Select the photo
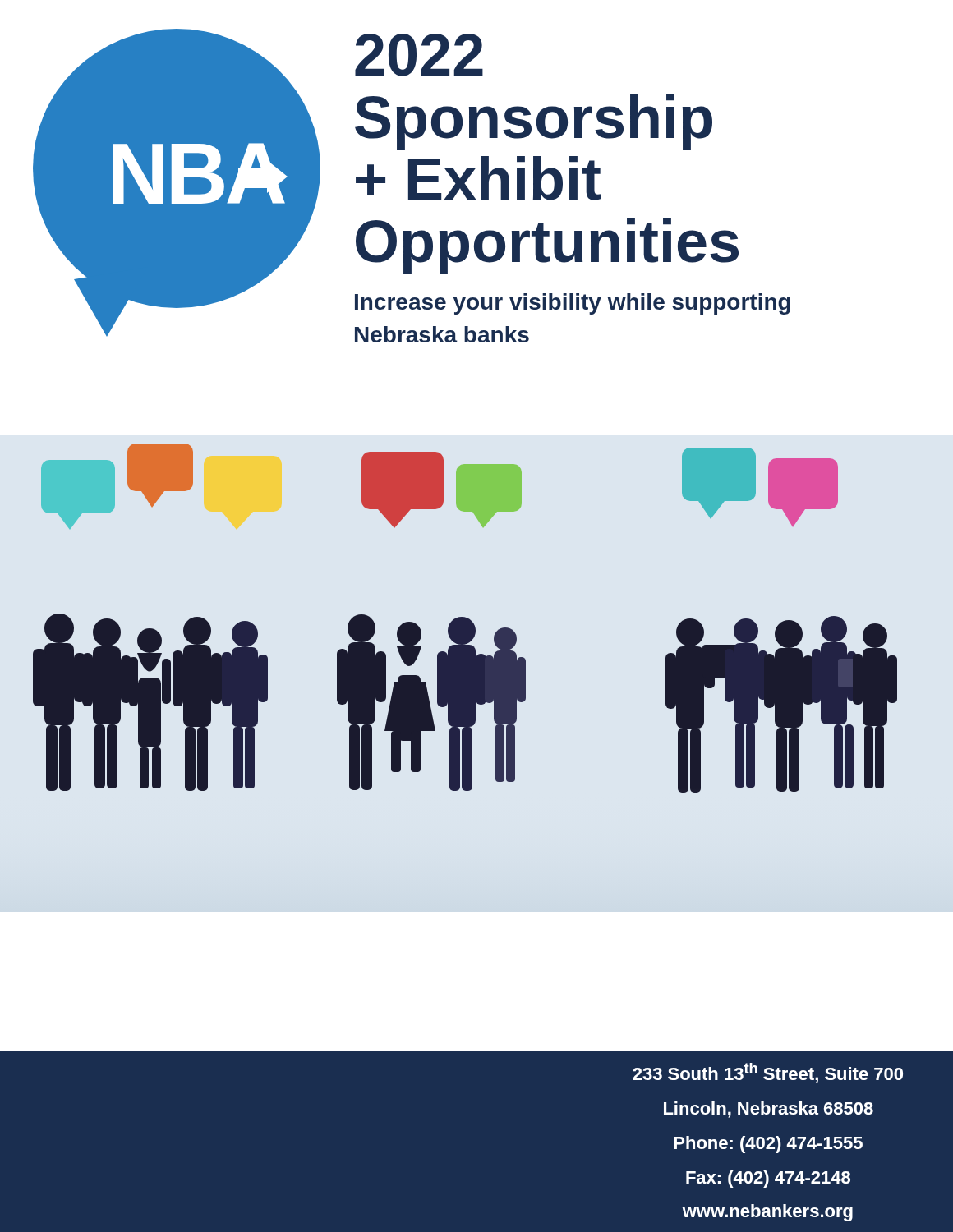Viewport: 953px width, 1232px height. click(476, 673)
